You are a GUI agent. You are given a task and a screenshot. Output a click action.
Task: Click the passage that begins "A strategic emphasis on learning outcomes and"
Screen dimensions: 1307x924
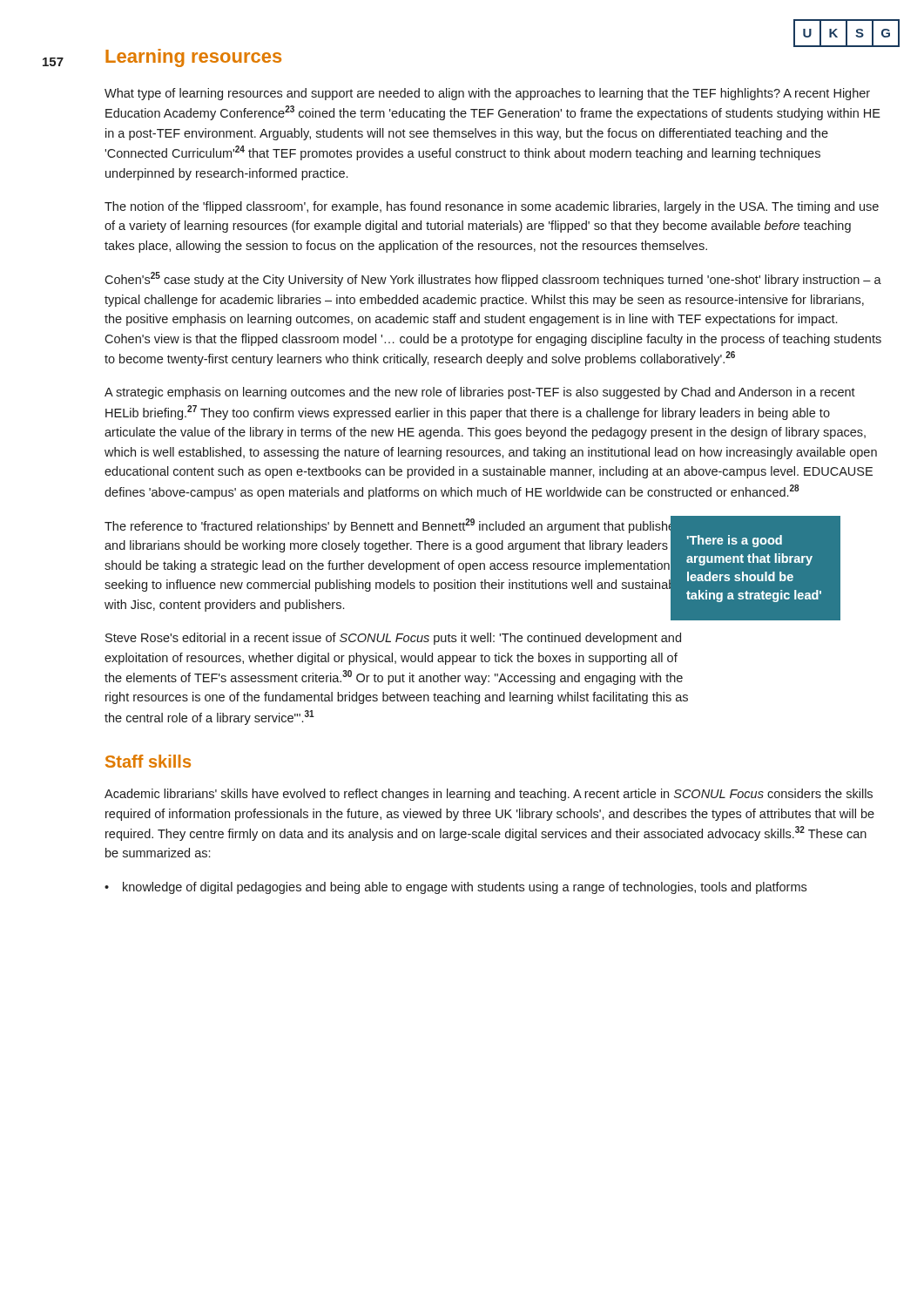pos(491,442)
